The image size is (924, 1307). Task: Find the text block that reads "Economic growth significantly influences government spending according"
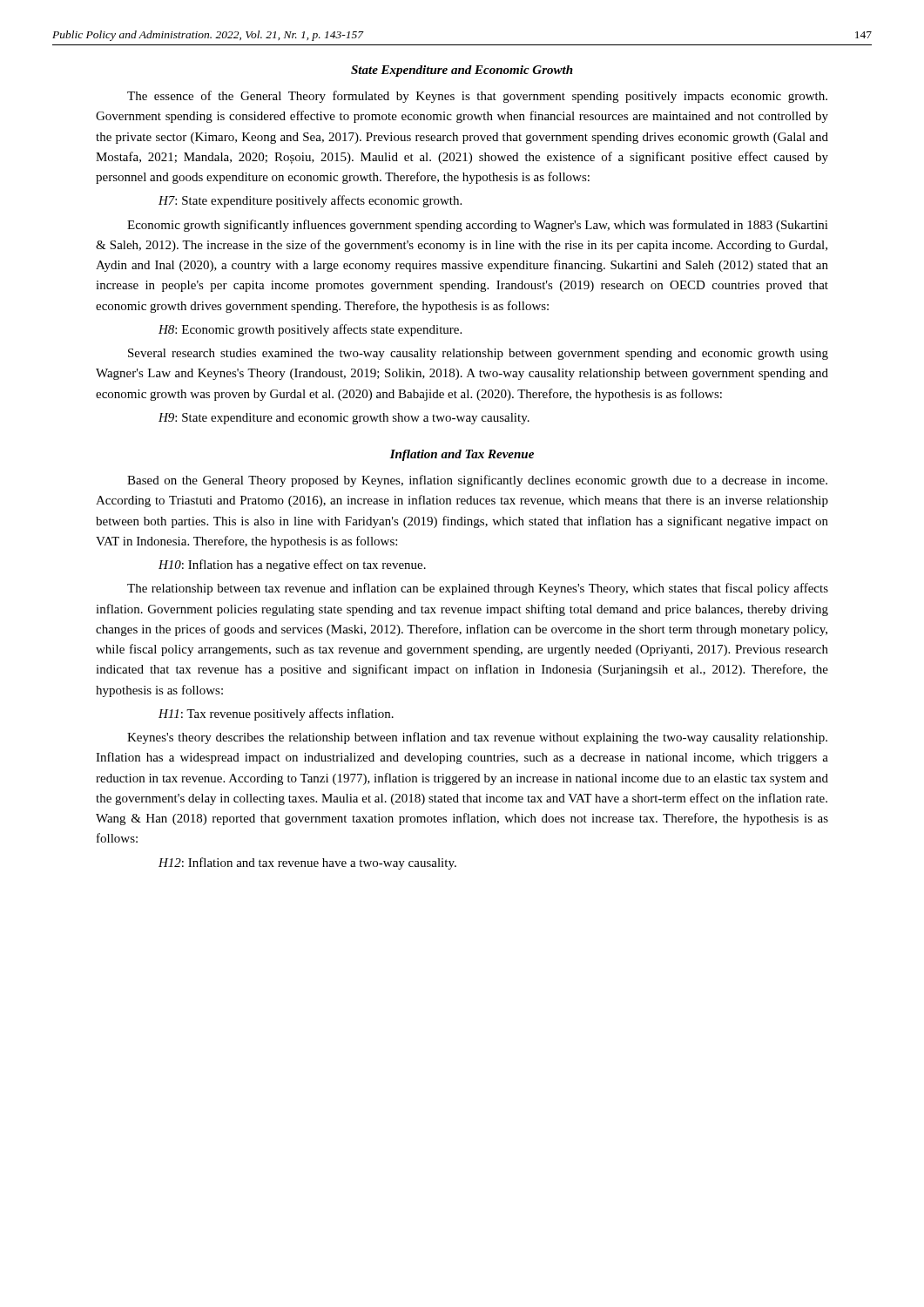462,265
